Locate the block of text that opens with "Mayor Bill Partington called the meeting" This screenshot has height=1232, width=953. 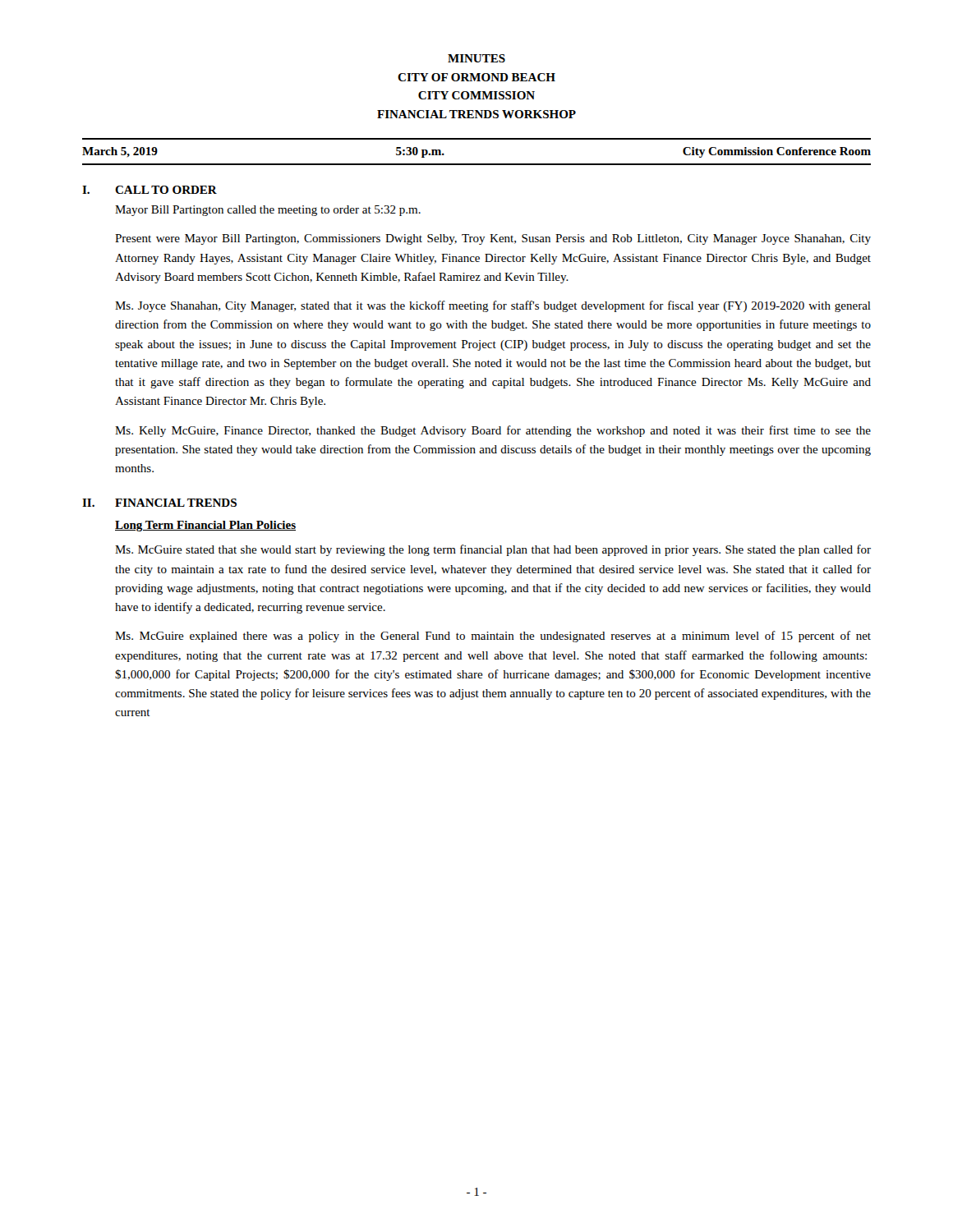[268, 209]
